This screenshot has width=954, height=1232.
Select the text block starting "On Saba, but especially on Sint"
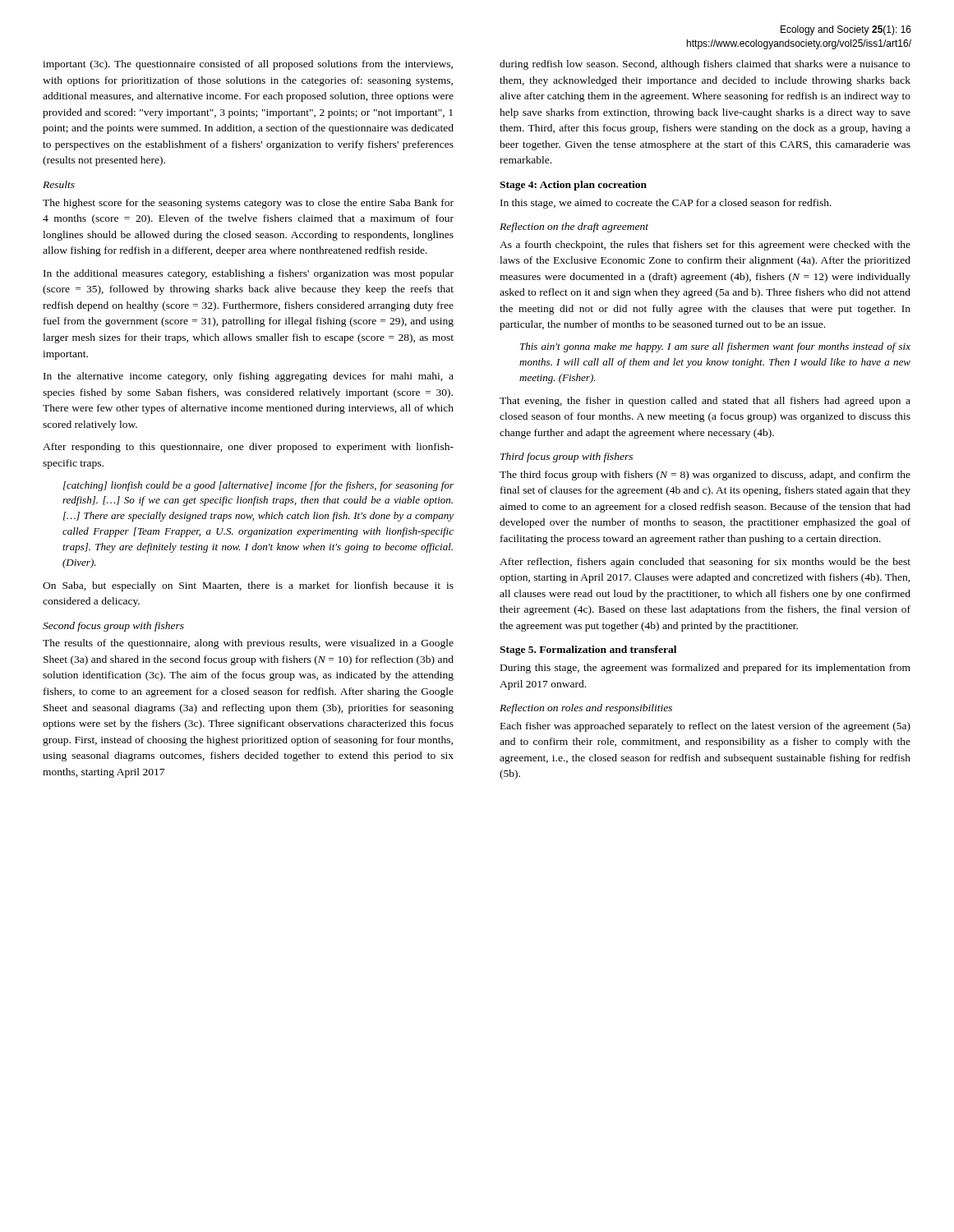click(x=248, y=593)
